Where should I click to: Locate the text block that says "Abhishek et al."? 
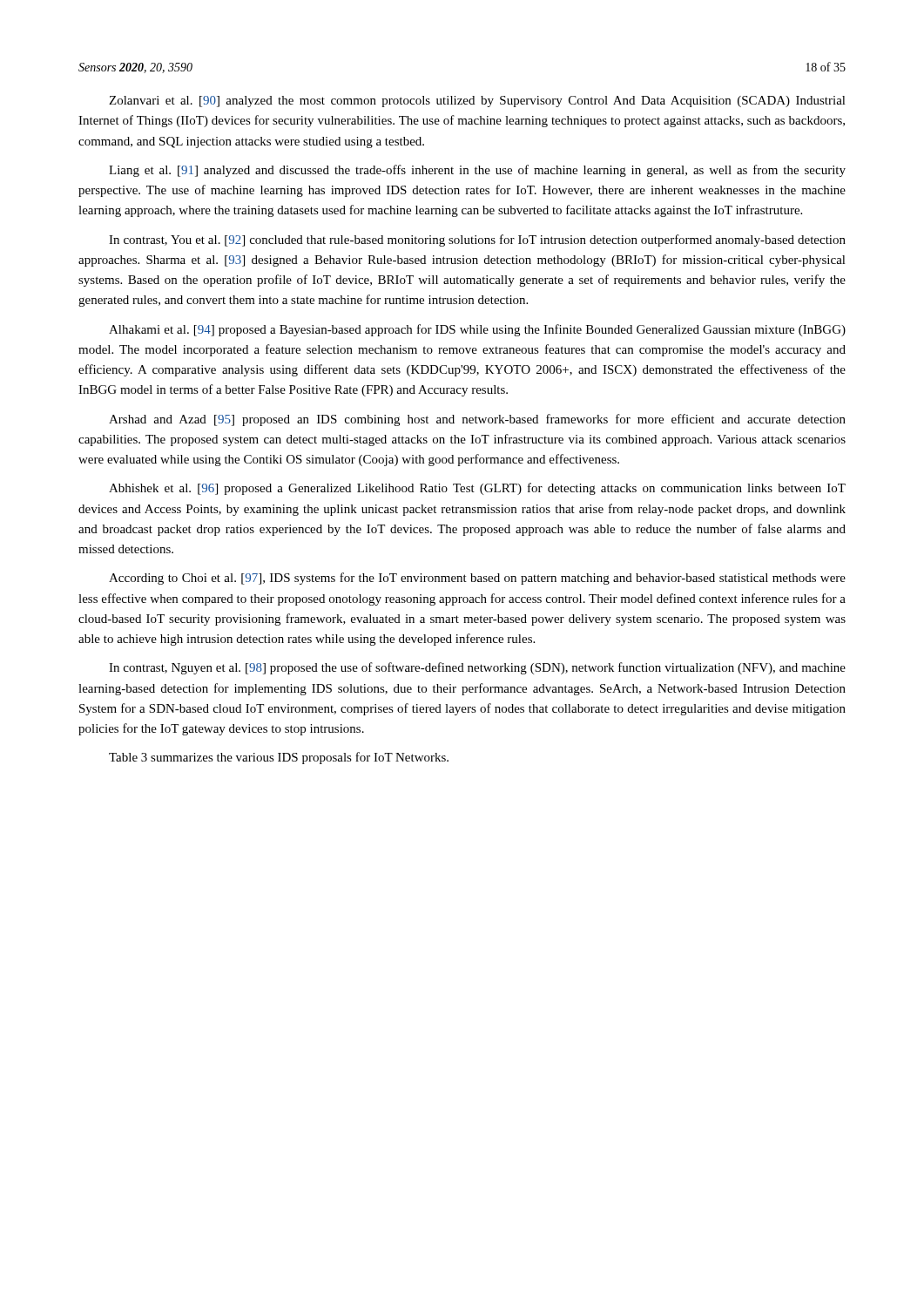[x=462, y=519]
